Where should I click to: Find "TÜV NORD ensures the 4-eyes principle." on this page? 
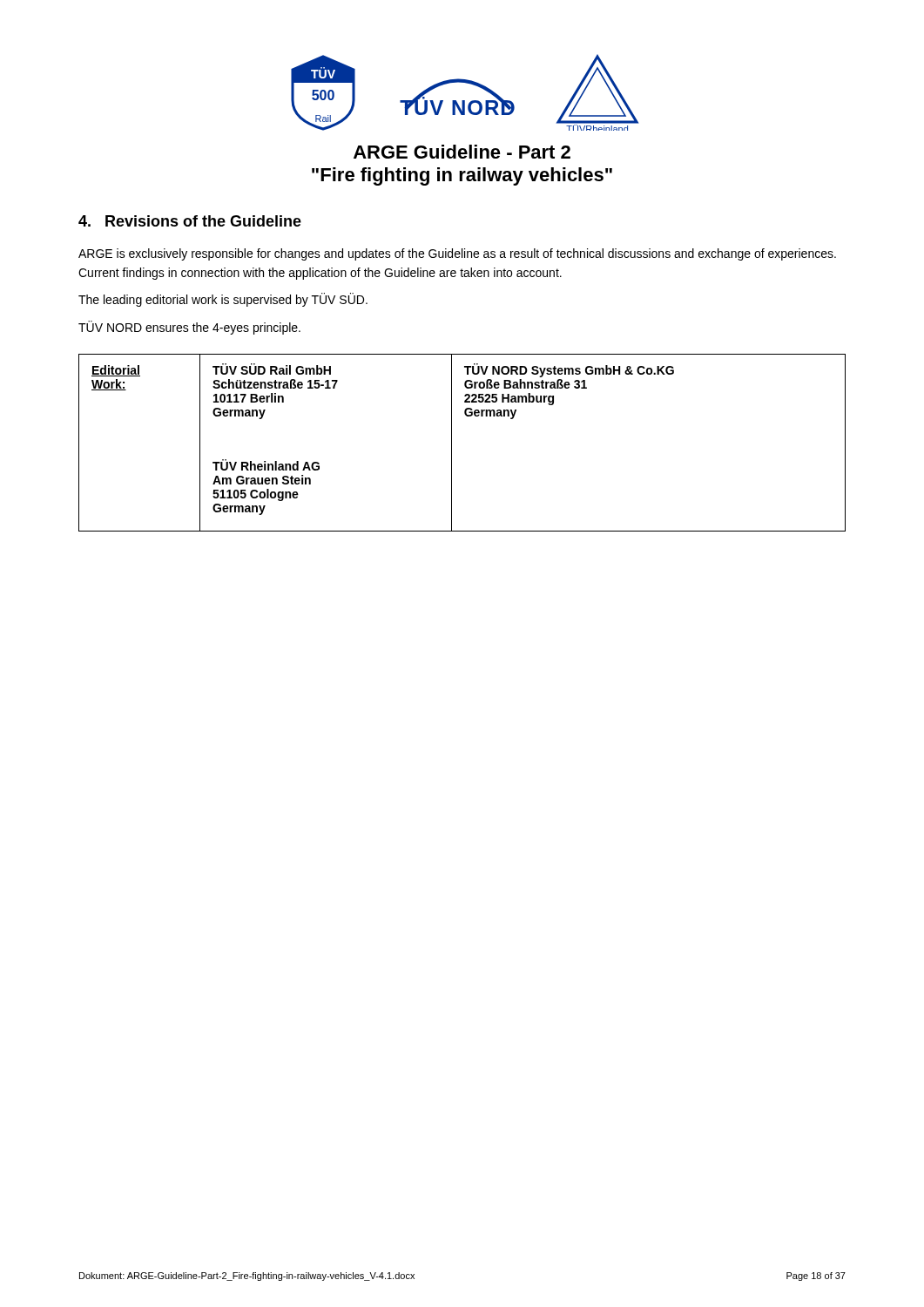(190, 328)
